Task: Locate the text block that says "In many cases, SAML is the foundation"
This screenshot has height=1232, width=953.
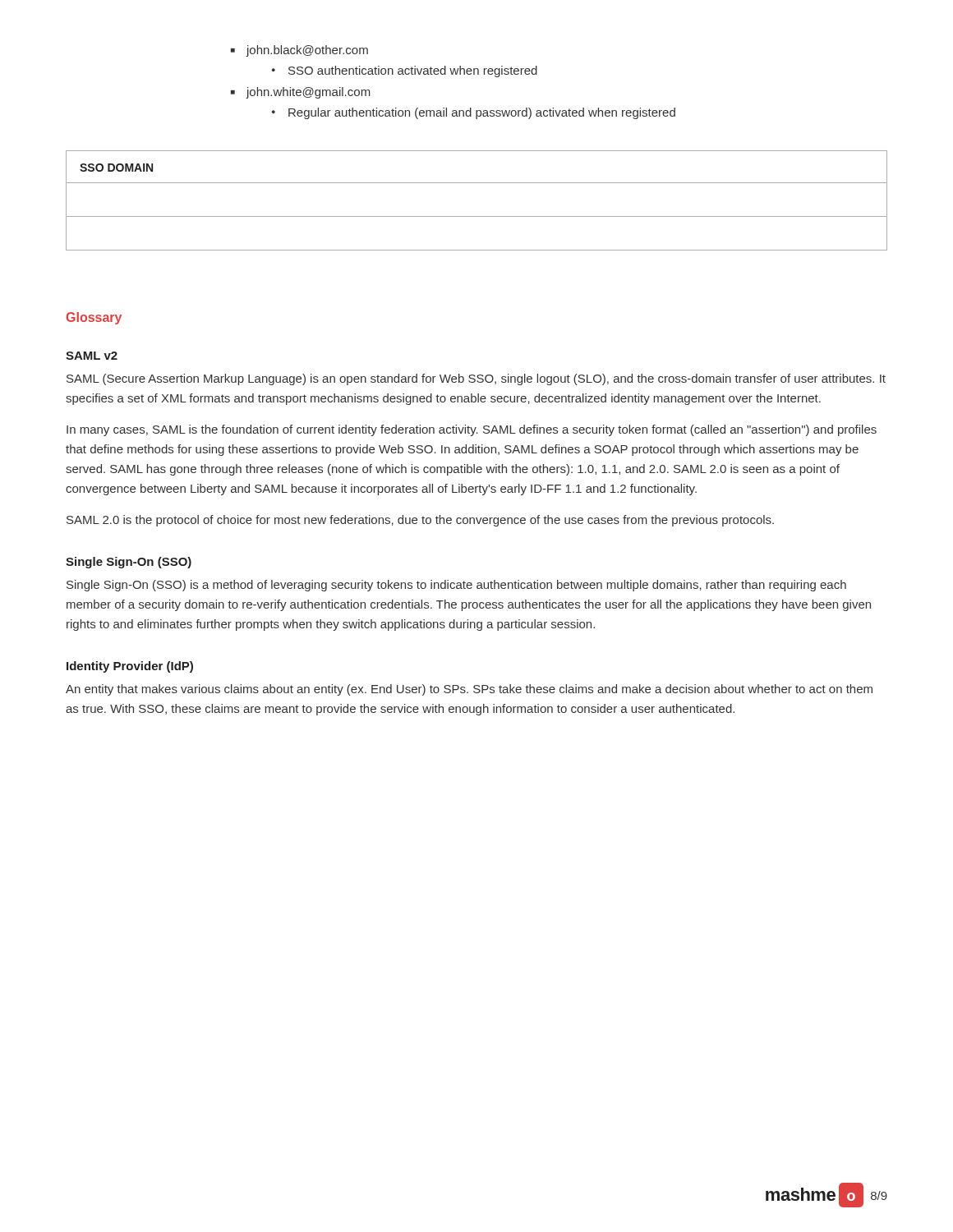Action: coord(471,459)
